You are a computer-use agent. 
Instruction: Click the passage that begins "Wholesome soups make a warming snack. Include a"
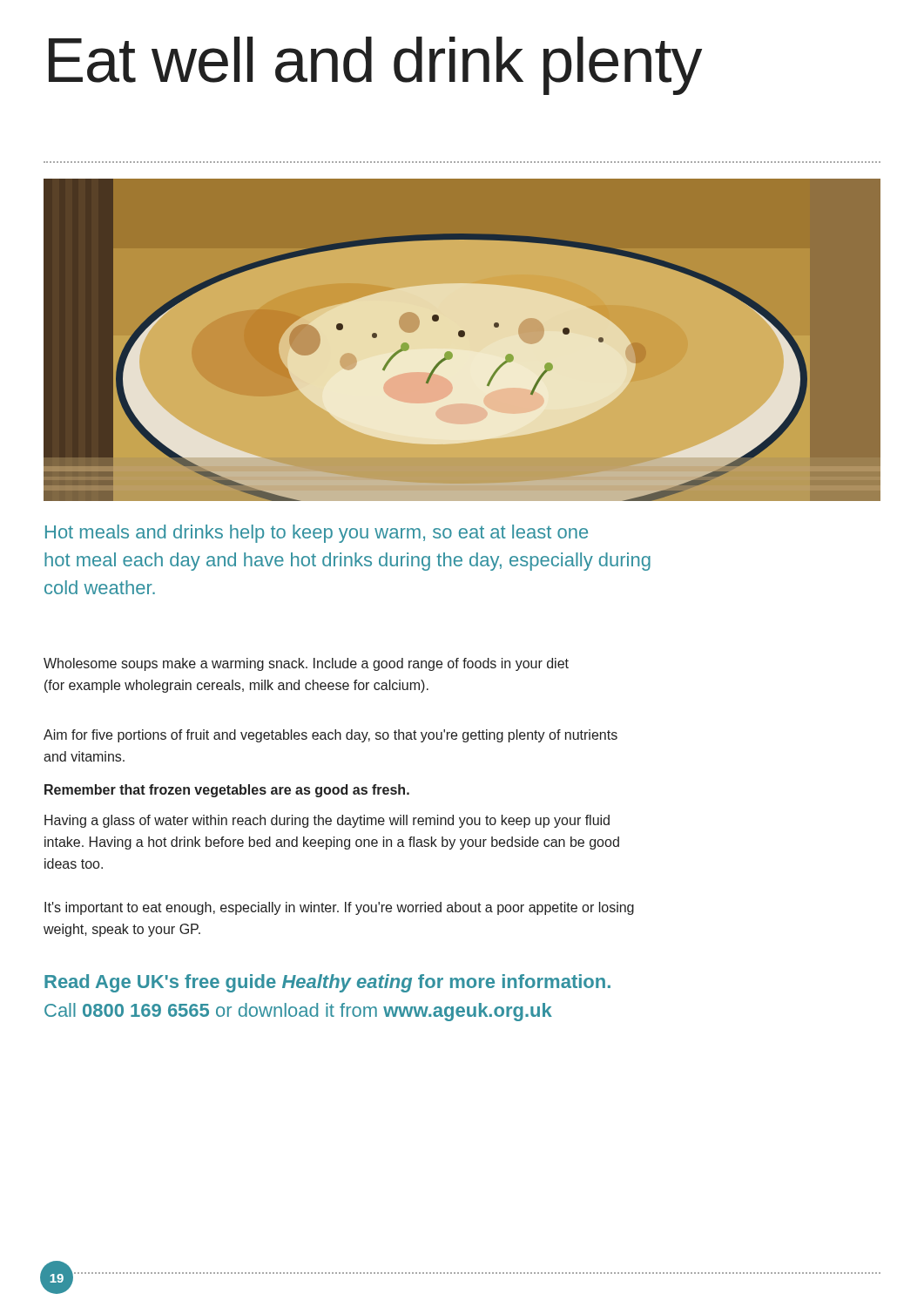pos(306,674)
